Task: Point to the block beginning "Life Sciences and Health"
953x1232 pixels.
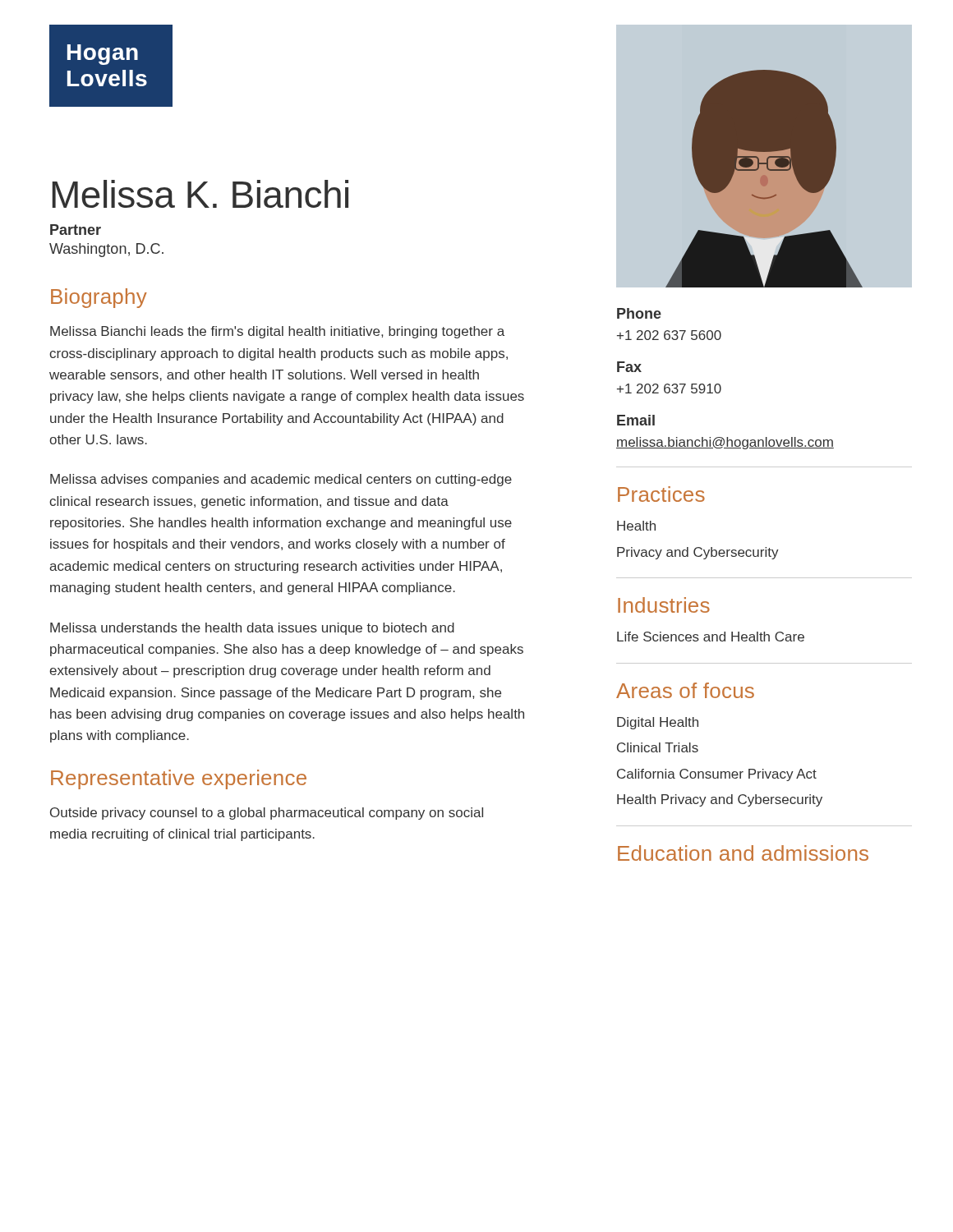Action: click(x=764, y=637)
